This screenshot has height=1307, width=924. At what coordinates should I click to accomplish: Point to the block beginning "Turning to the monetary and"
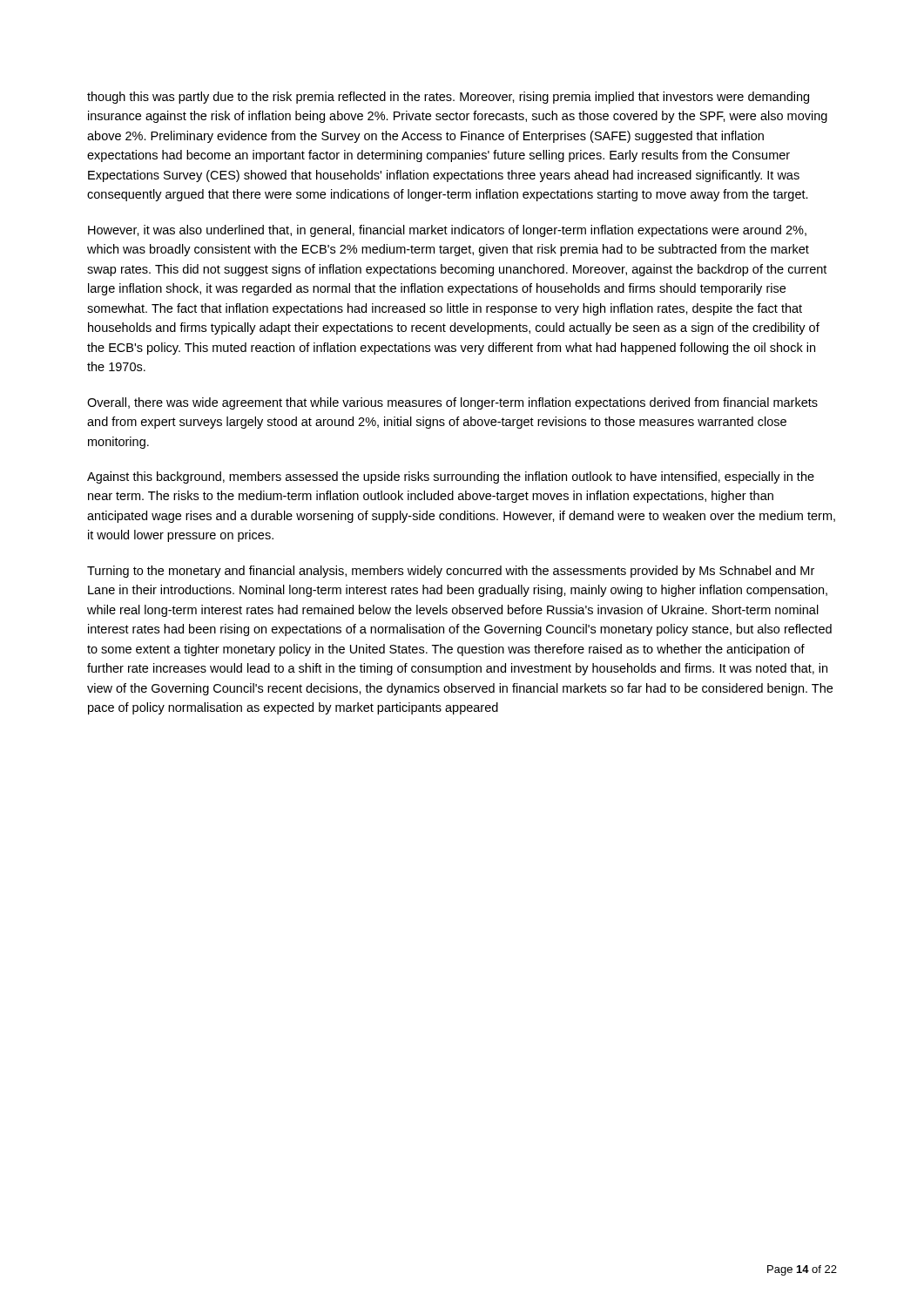point(460,639)
